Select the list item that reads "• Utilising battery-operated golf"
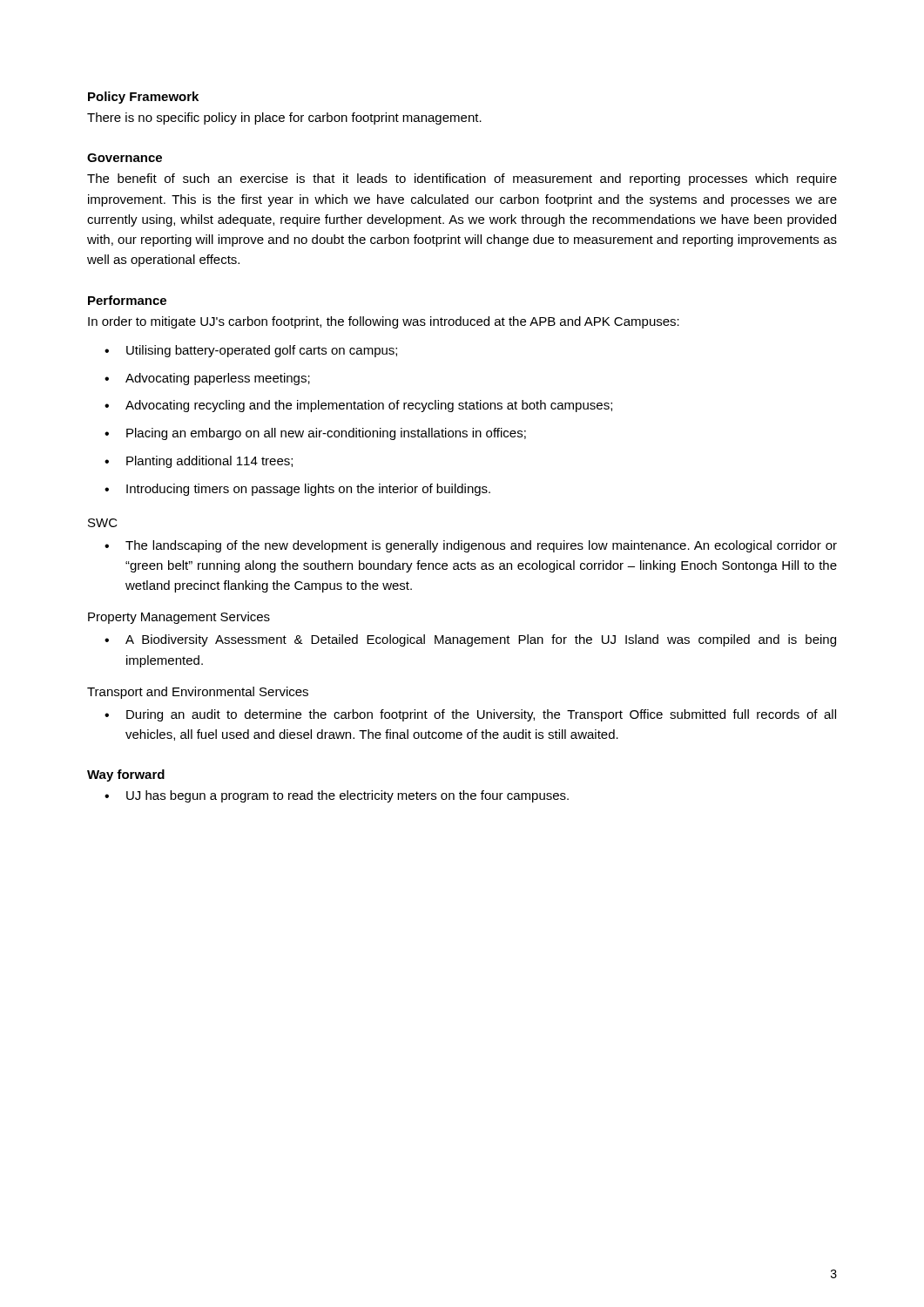This screenshot has height=1307, width=924. pyautogui.click(x=251, y=351)
